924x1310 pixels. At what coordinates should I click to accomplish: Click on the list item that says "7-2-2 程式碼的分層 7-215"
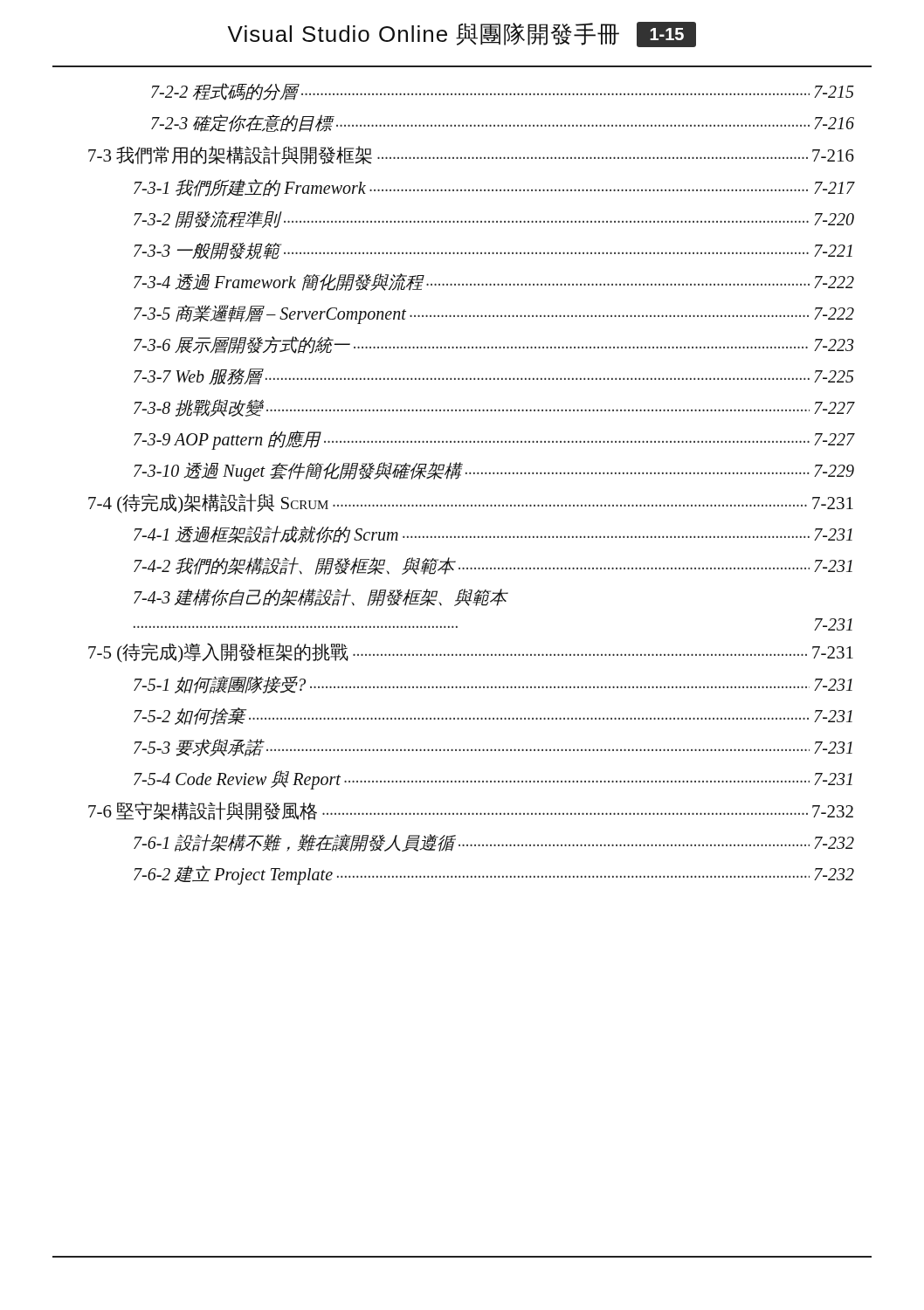[502, 92]
